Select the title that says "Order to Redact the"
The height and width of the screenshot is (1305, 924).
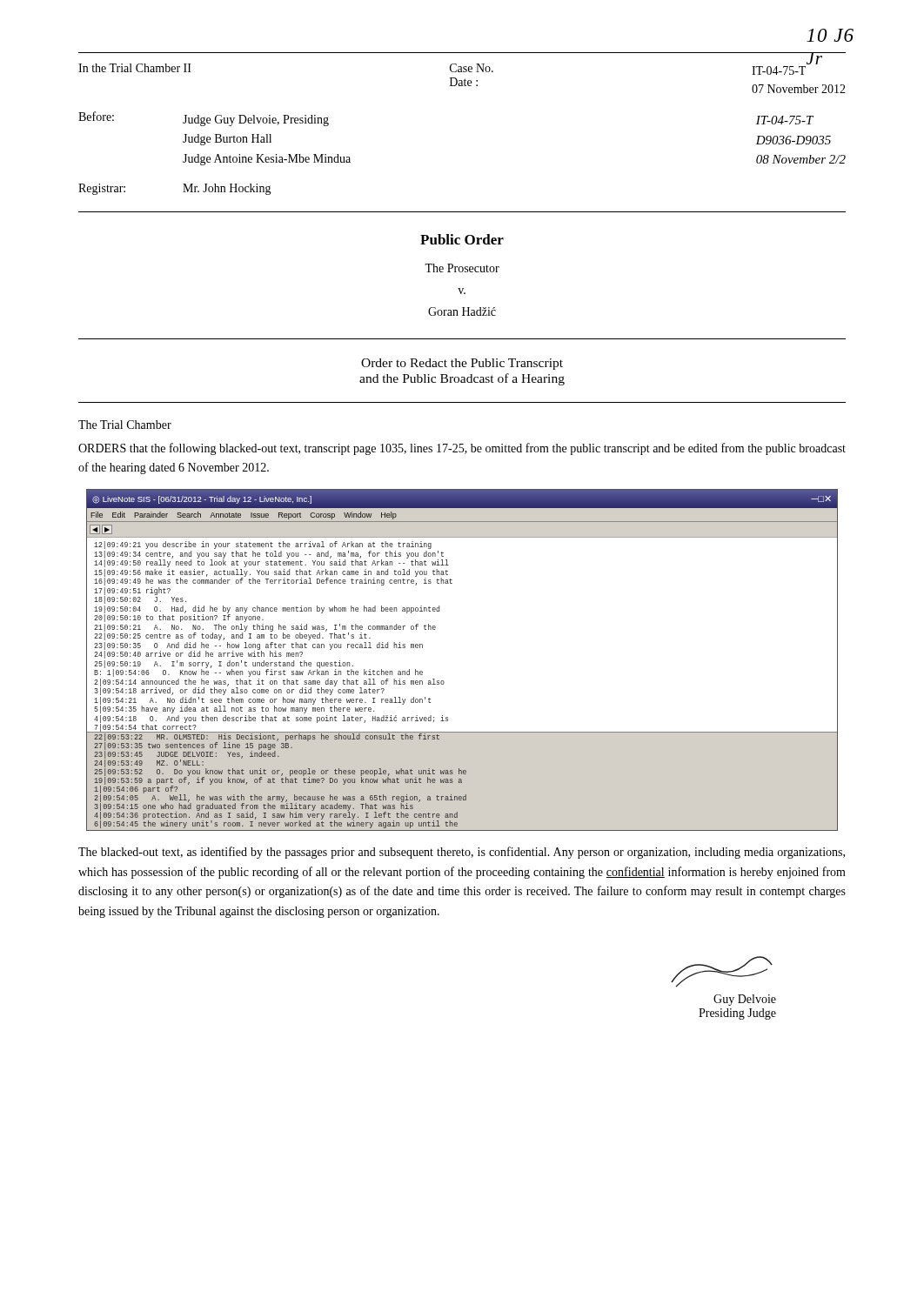click(462, 370)
